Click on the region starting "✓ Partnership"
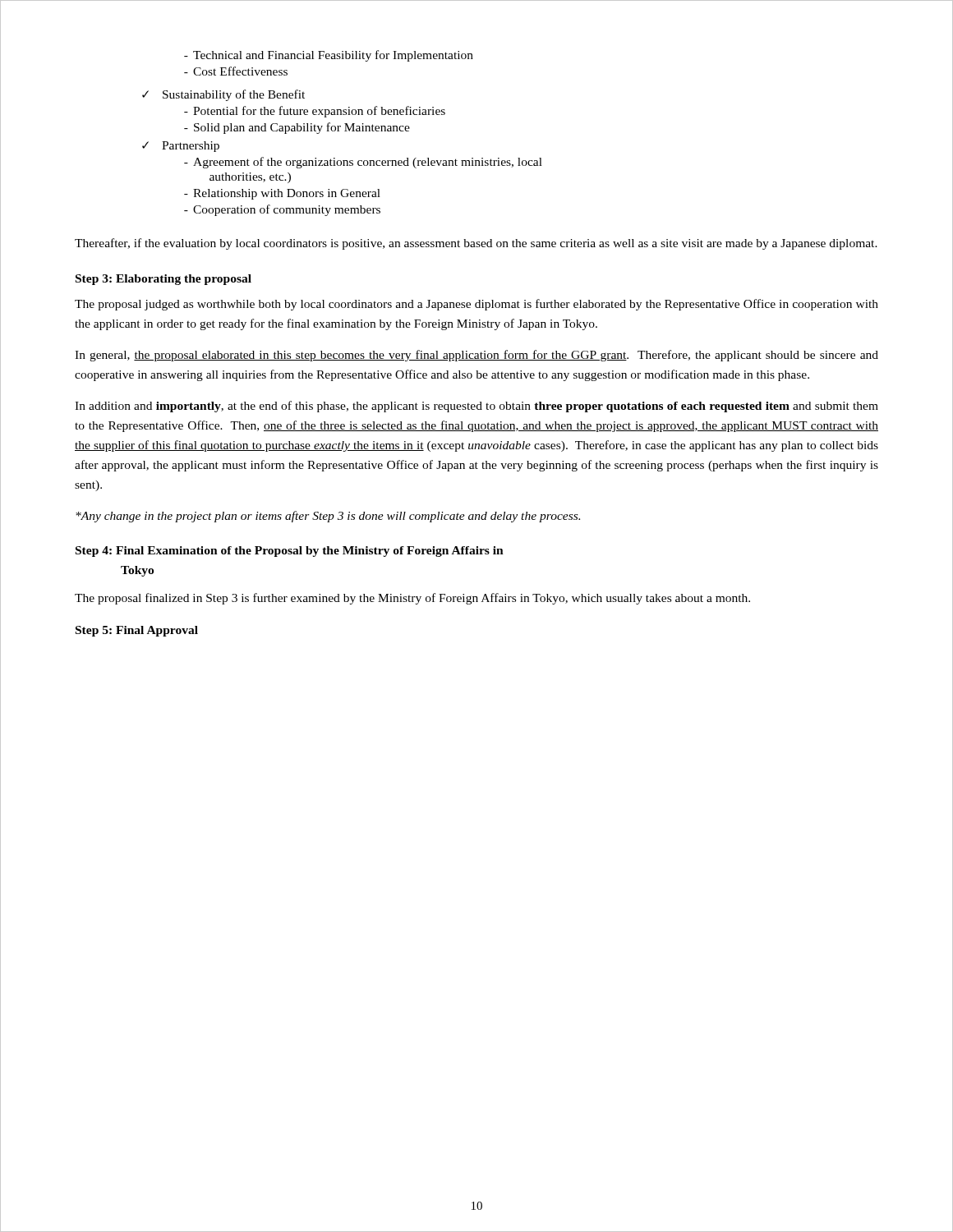The image size is (953, 1232). tap(180, 145)
